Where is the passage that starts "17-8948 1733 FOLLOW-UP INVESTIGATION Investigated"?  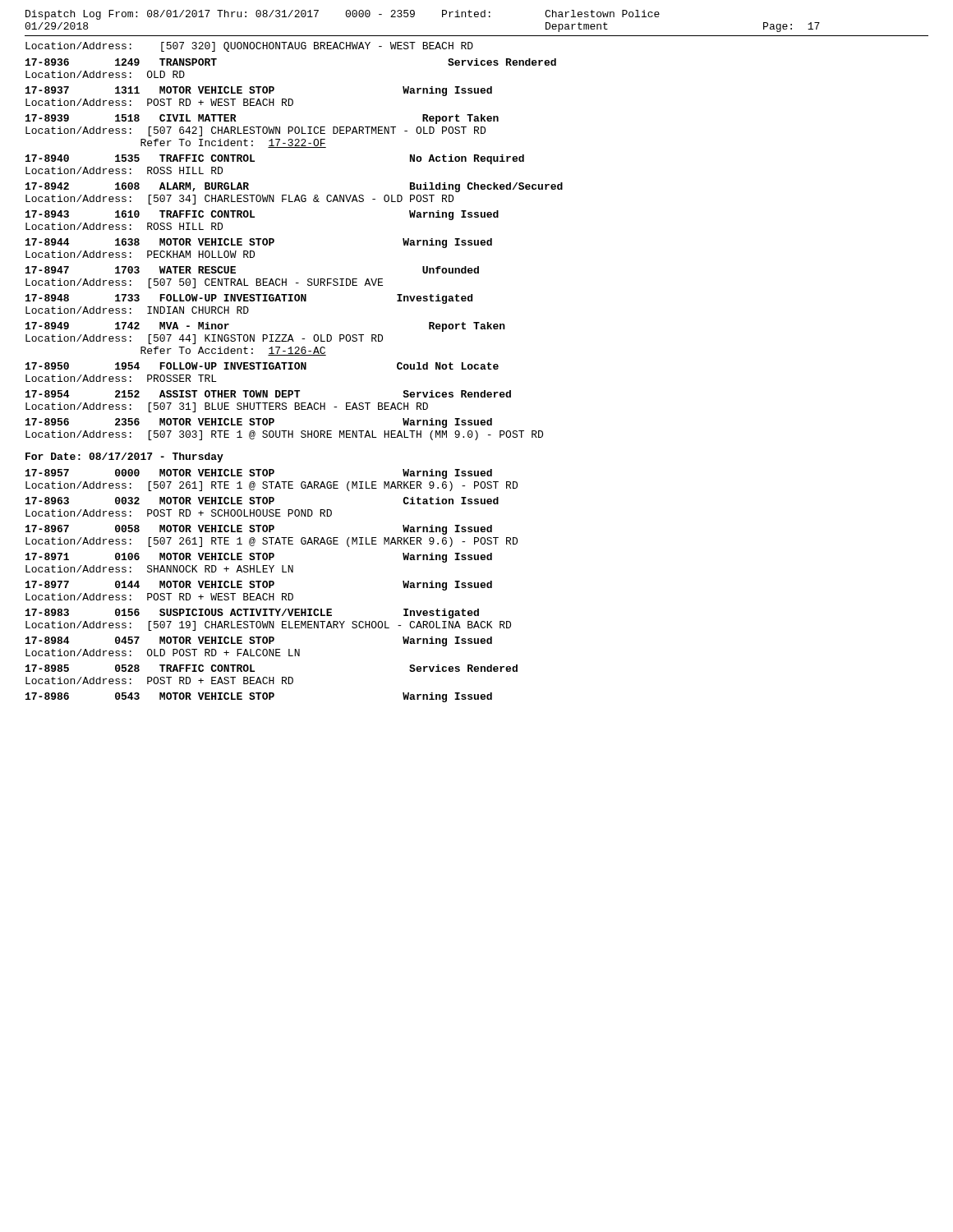coord(476,305)
